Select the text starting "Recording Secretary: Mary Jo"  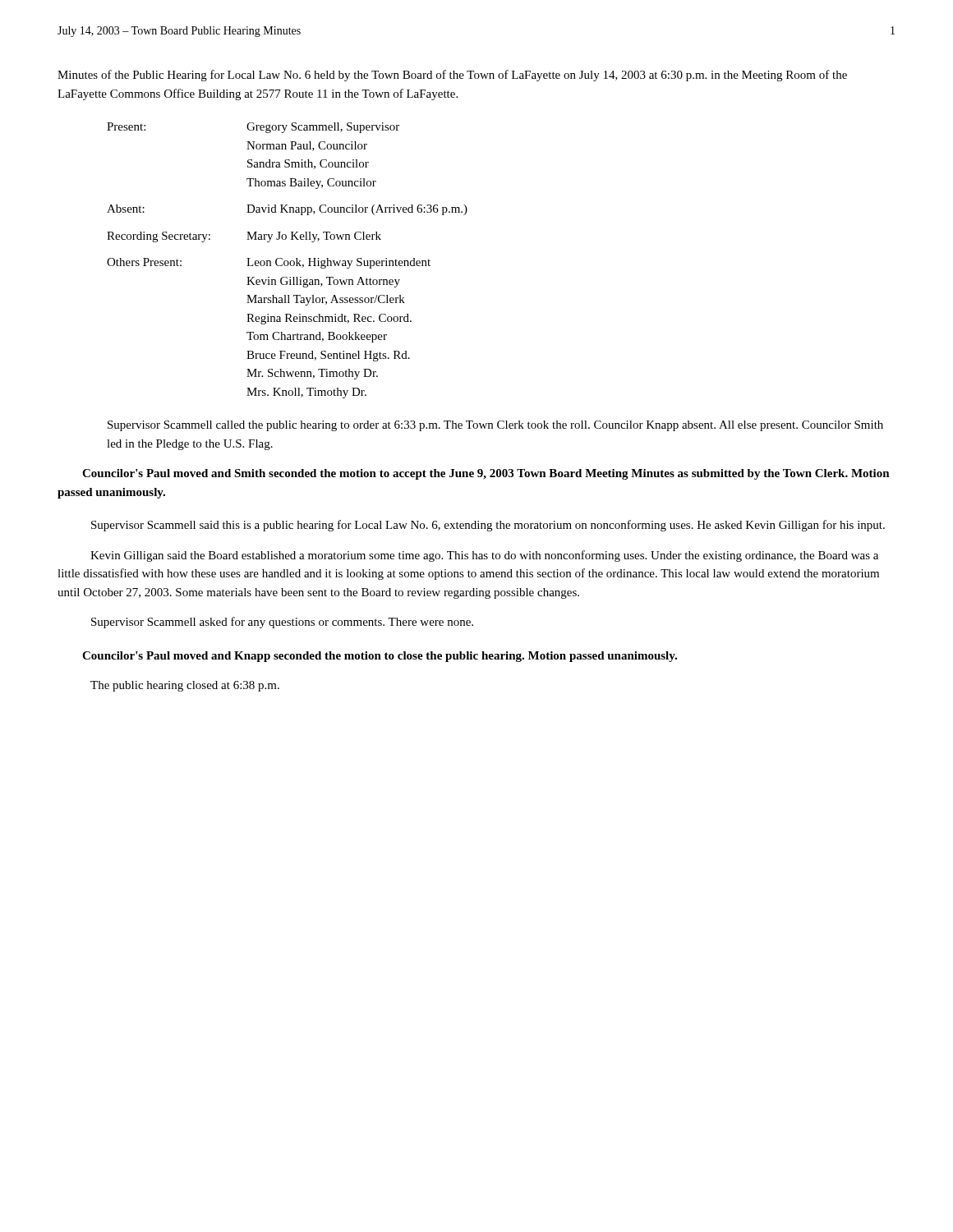point(244,237)
